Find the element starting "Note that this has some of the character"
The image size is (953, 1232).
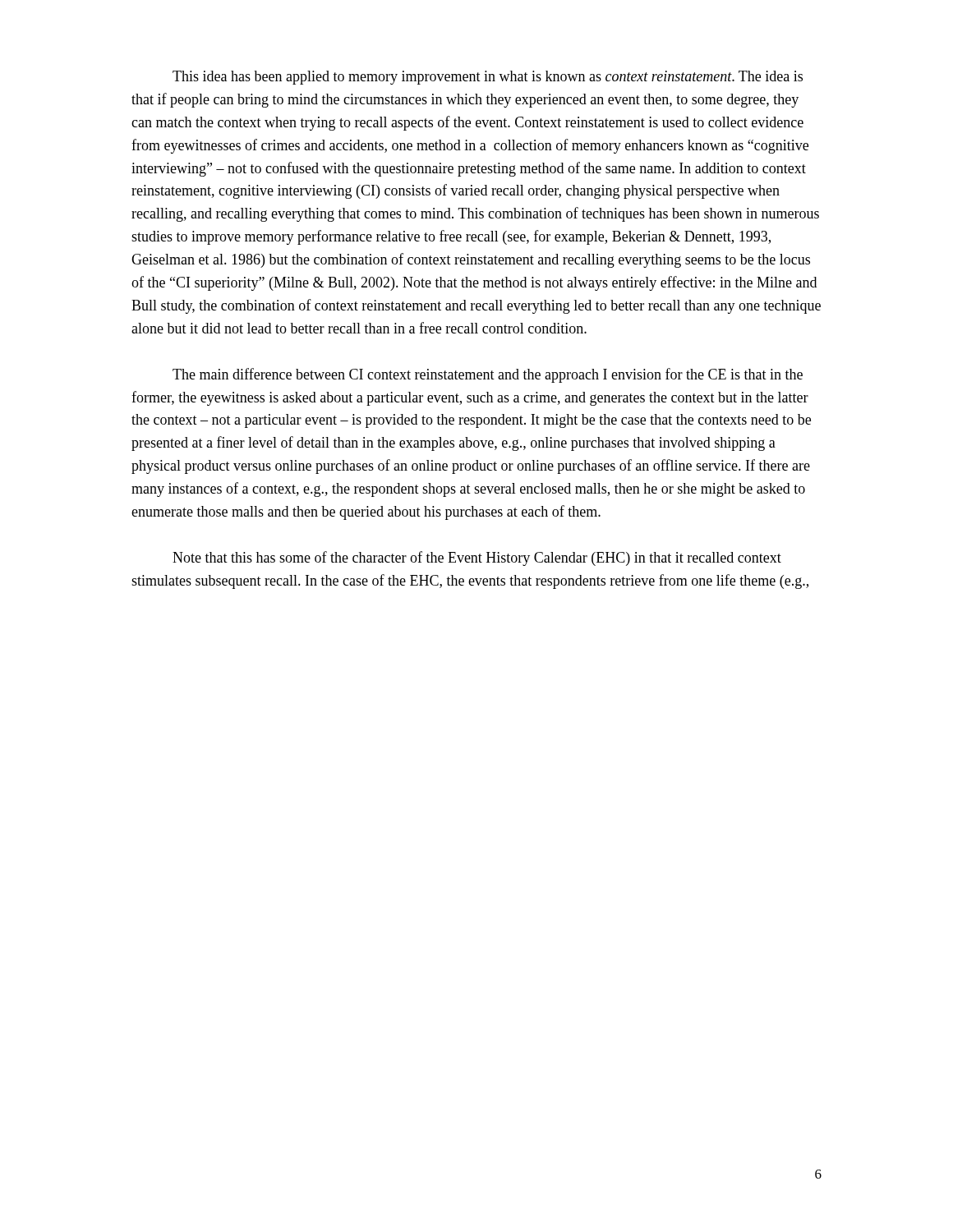tap(476, 570)
